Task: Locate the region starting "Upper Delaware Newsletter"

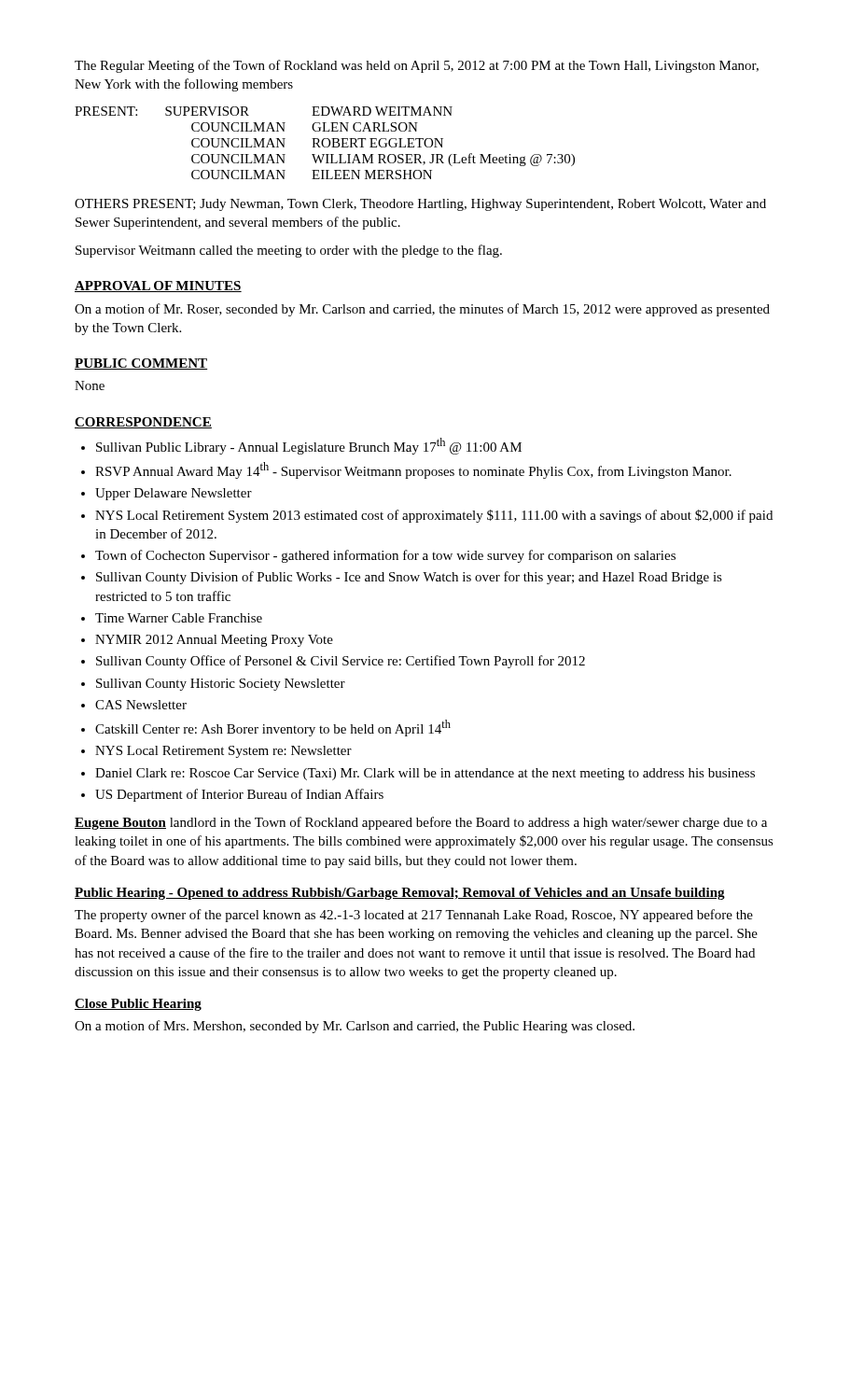Action: tap(173, 493)
